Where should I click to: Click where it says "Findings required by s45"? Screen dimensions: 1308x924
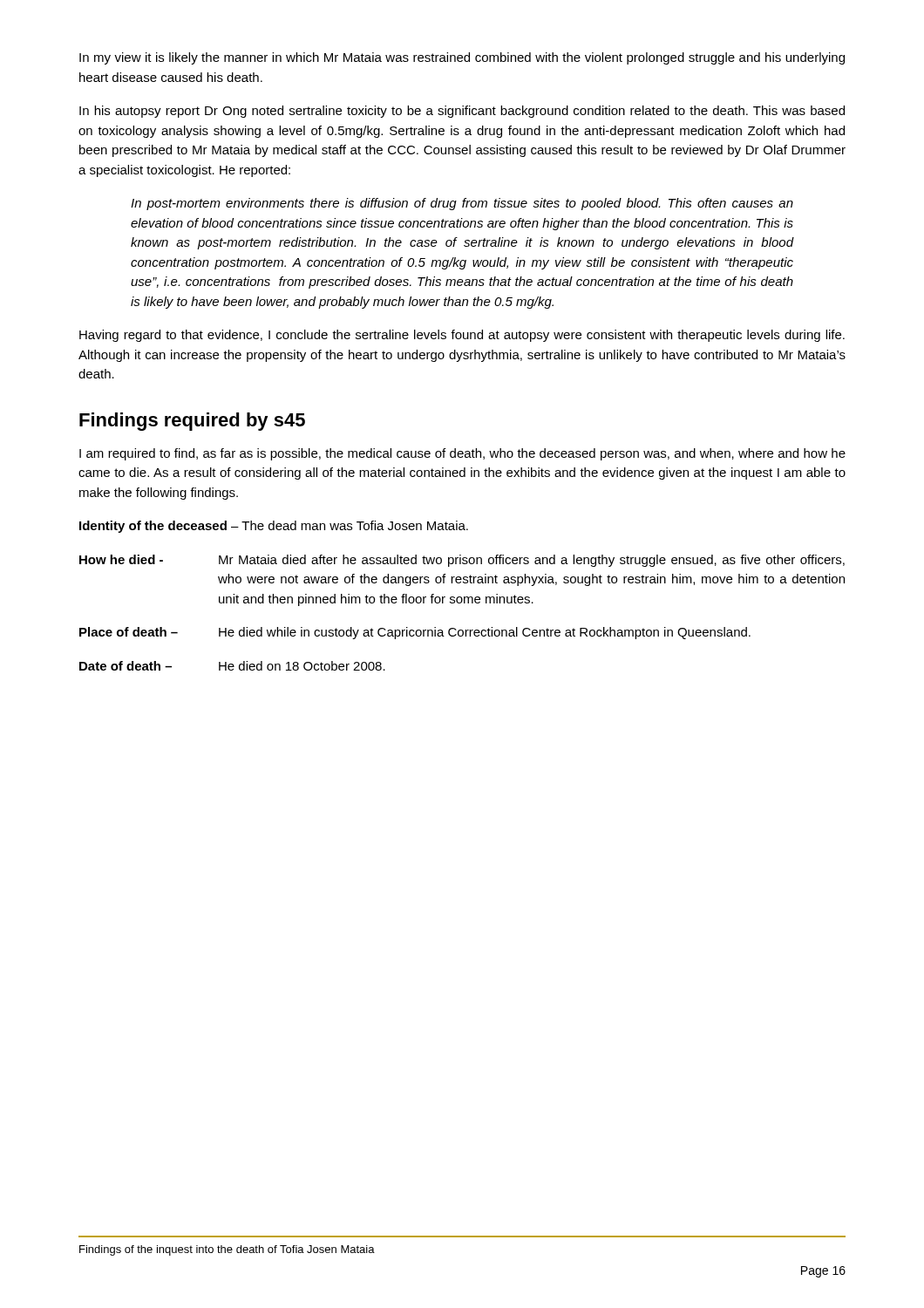pyautogui.click(x=192, y=422)
